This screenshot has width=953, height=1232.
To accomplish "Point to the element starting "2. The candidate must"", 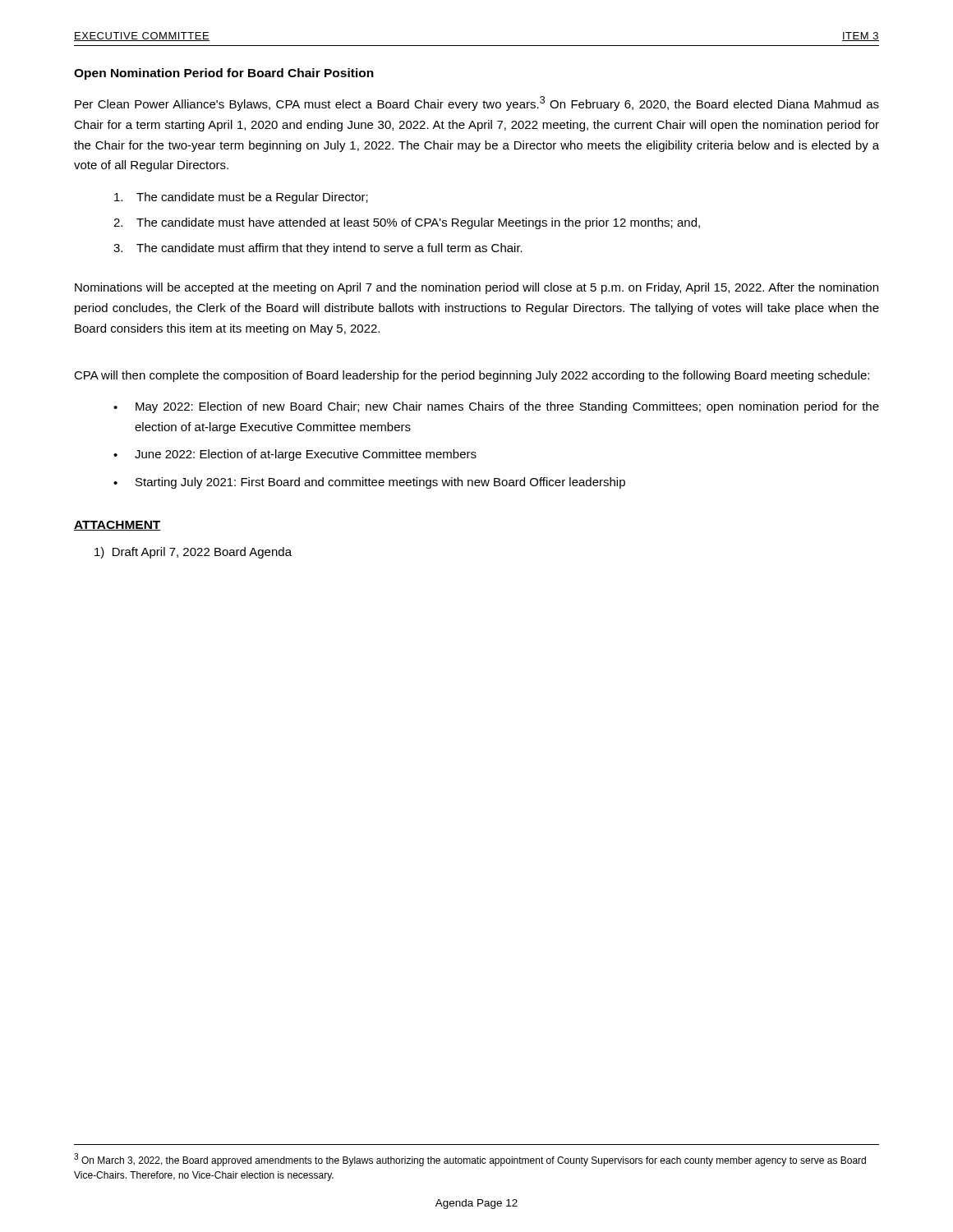I will click(496, 223).
